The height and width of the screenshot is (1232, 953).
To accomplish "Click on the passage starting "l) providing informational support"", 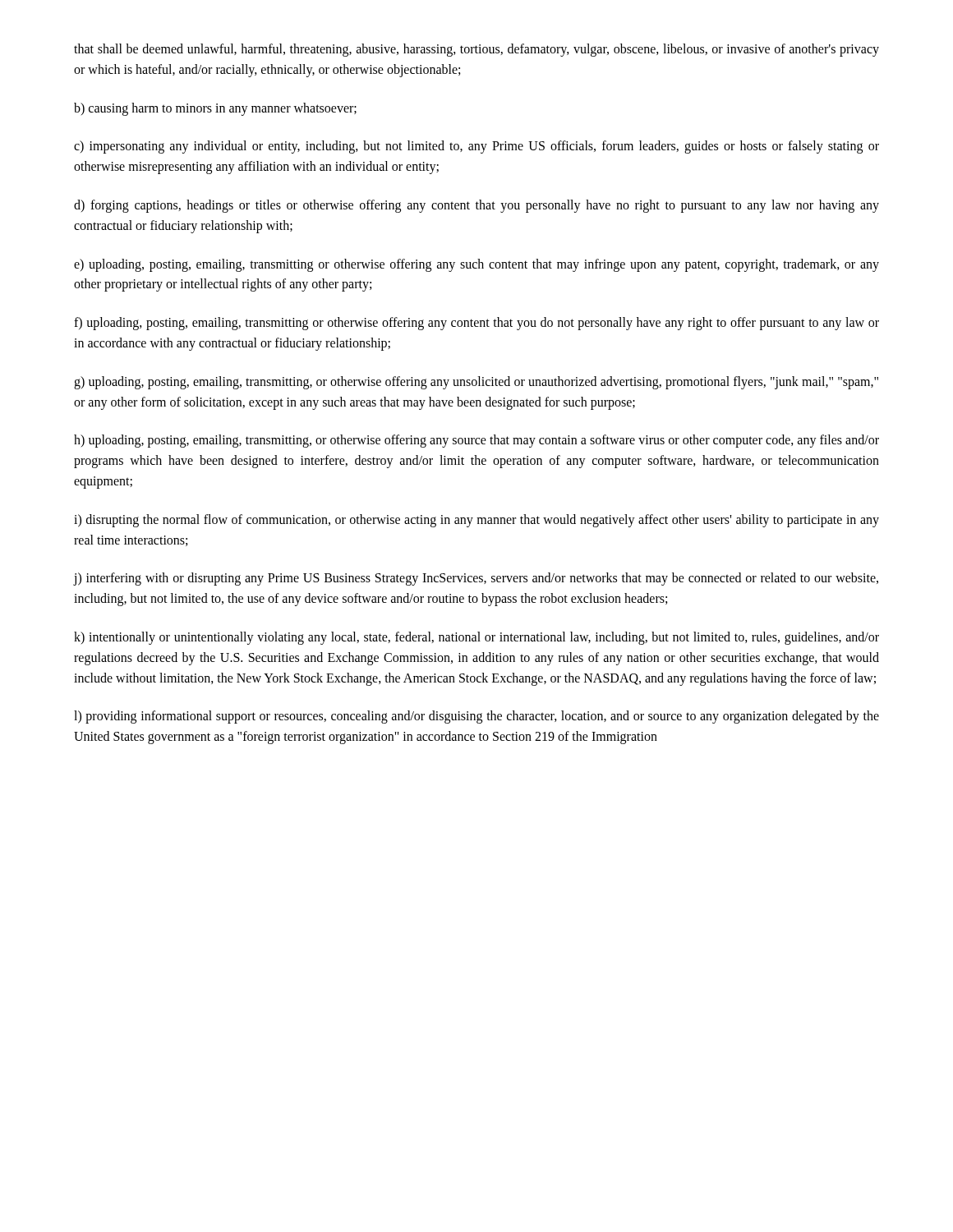I will point(476,726).
